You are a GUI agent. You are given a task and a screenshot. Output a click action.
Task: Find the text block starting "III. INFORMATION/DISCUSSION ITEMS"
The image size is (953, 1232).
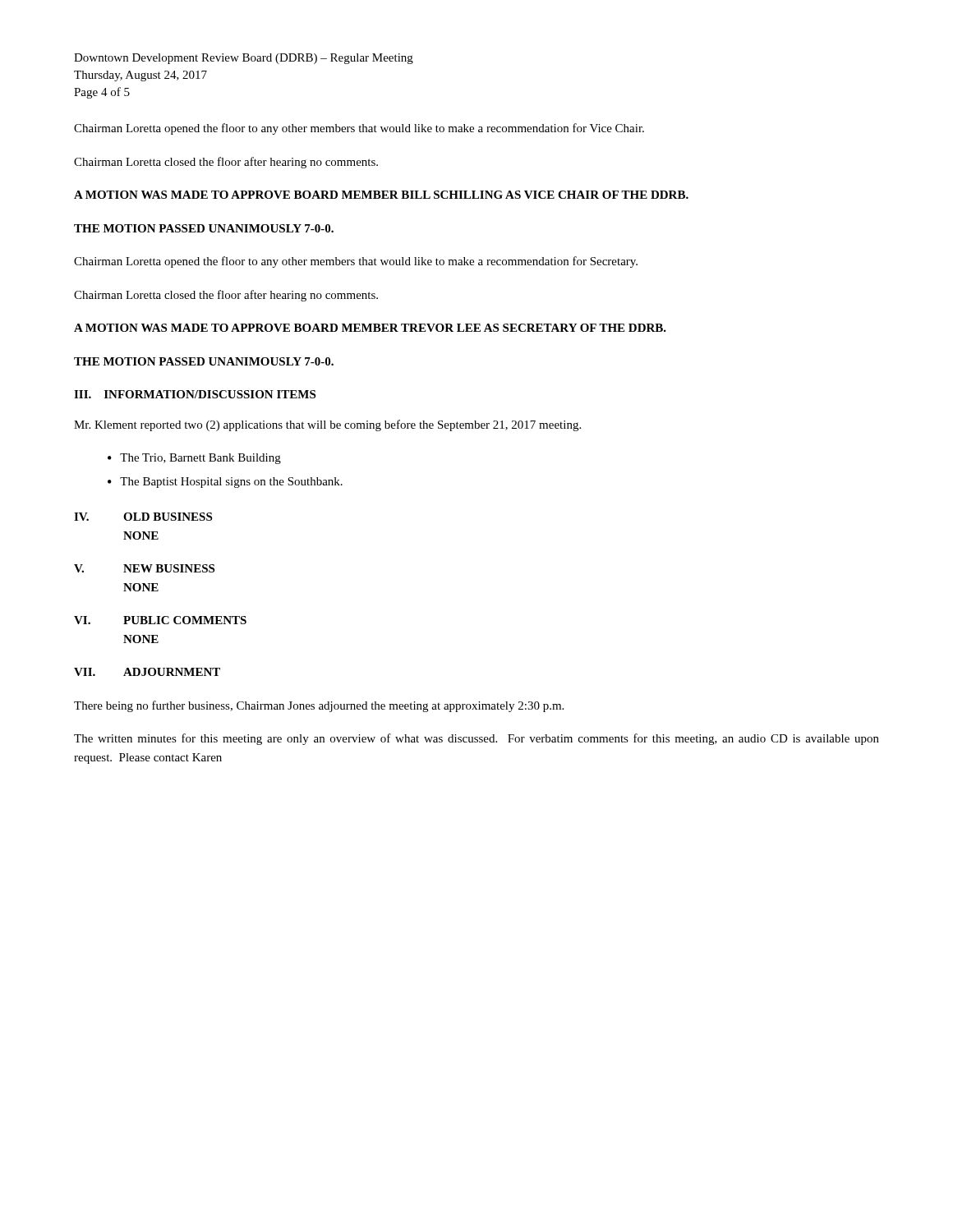pos(195,394)
